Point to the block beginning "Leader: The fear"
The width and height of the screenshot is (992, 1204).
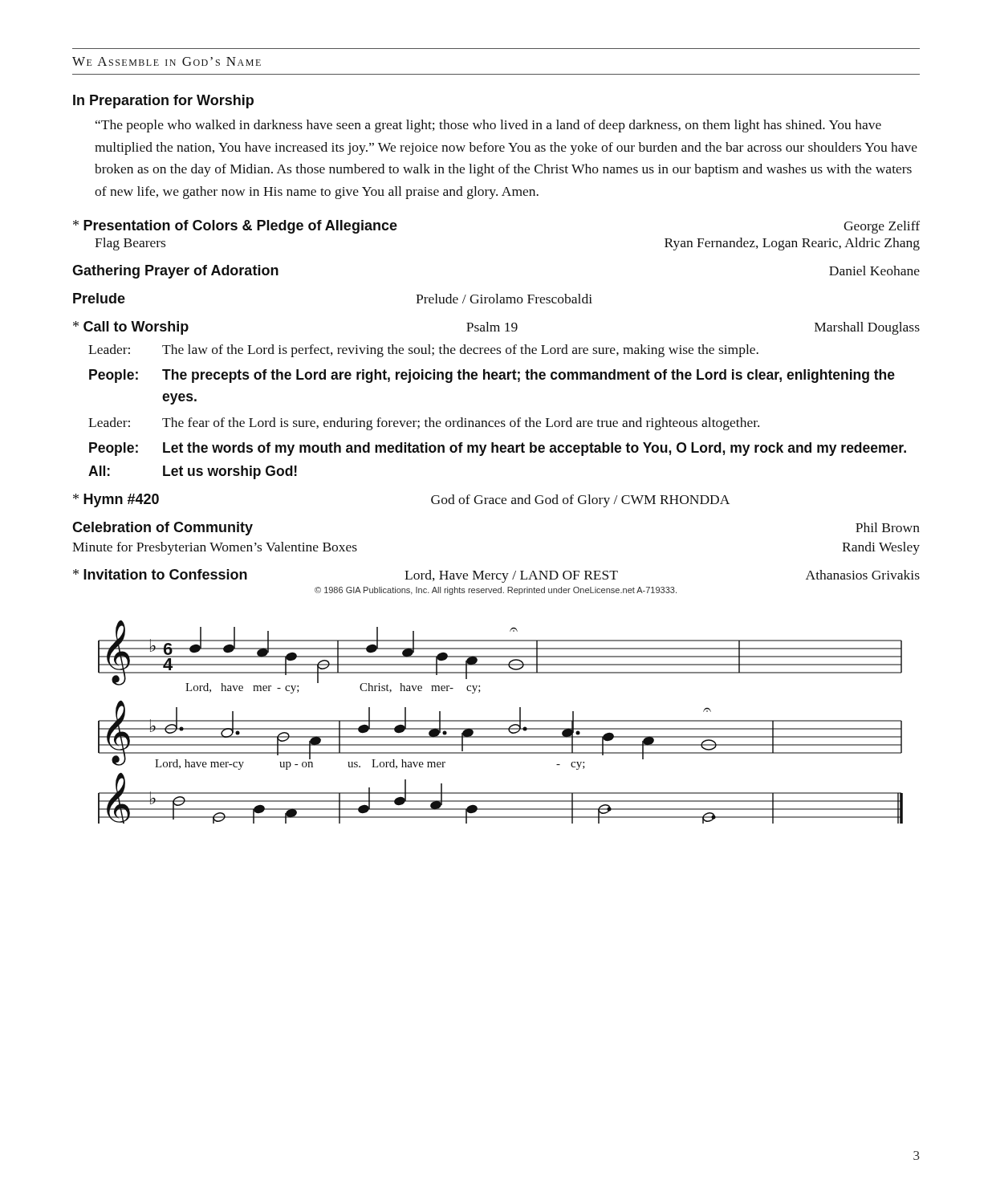(x=504, y=423)
